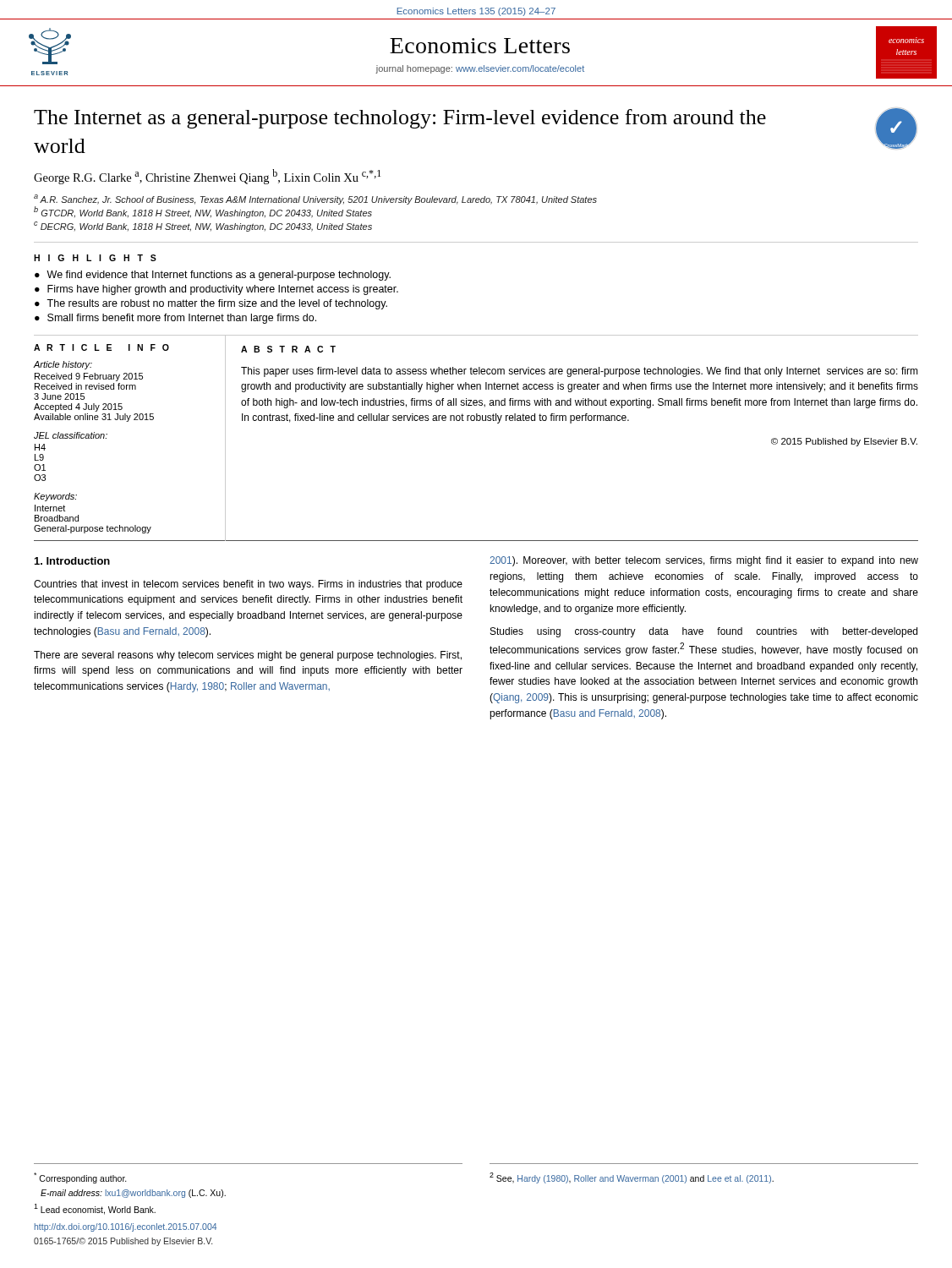952x1268 pixels.
Task: Click on the text block containing "A B S T"
Action: (x=580, y=396)
